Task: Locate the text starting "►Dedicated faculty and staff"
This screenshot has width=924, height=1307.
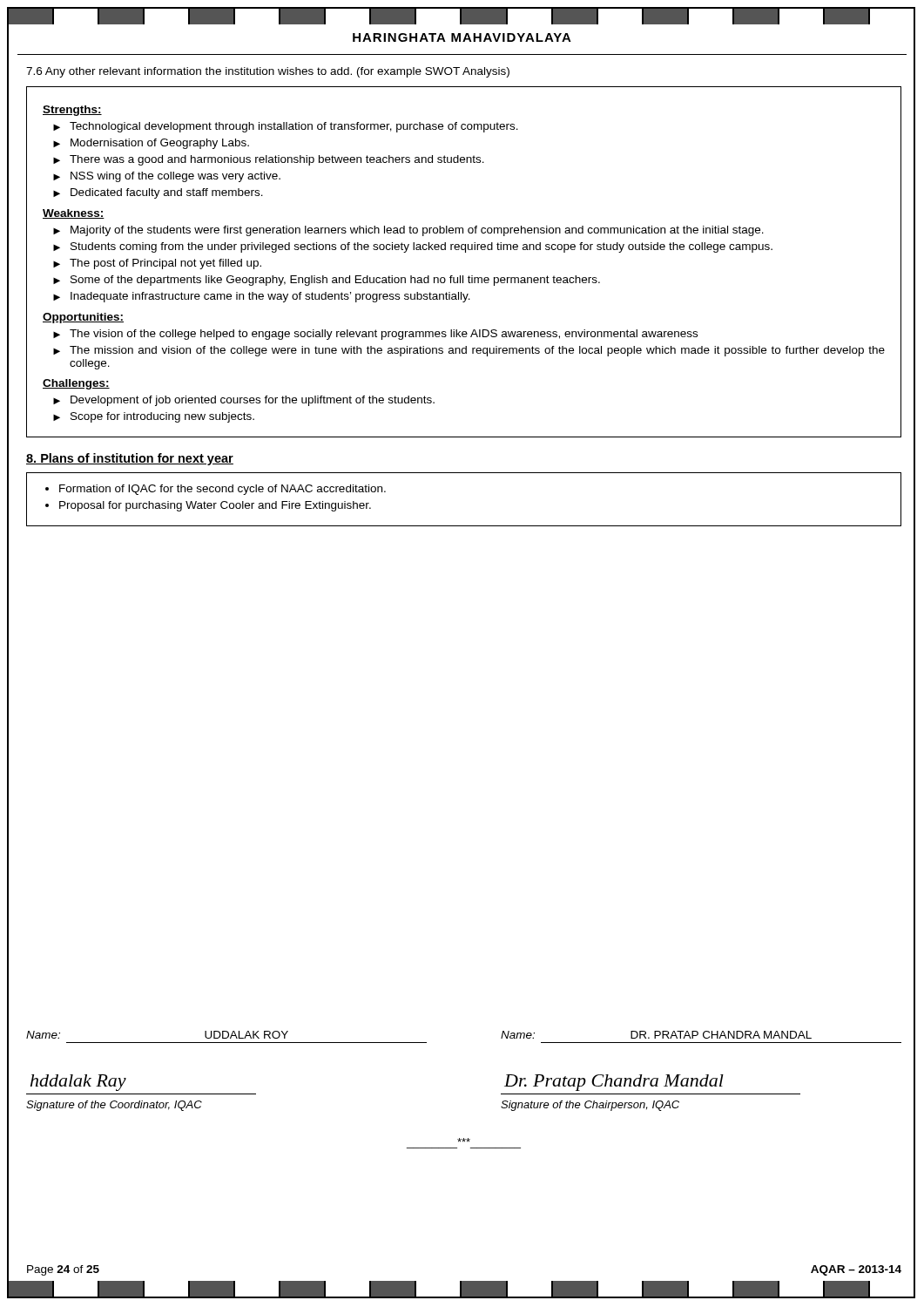Action: pyautogui.click(x=157, y=193)
